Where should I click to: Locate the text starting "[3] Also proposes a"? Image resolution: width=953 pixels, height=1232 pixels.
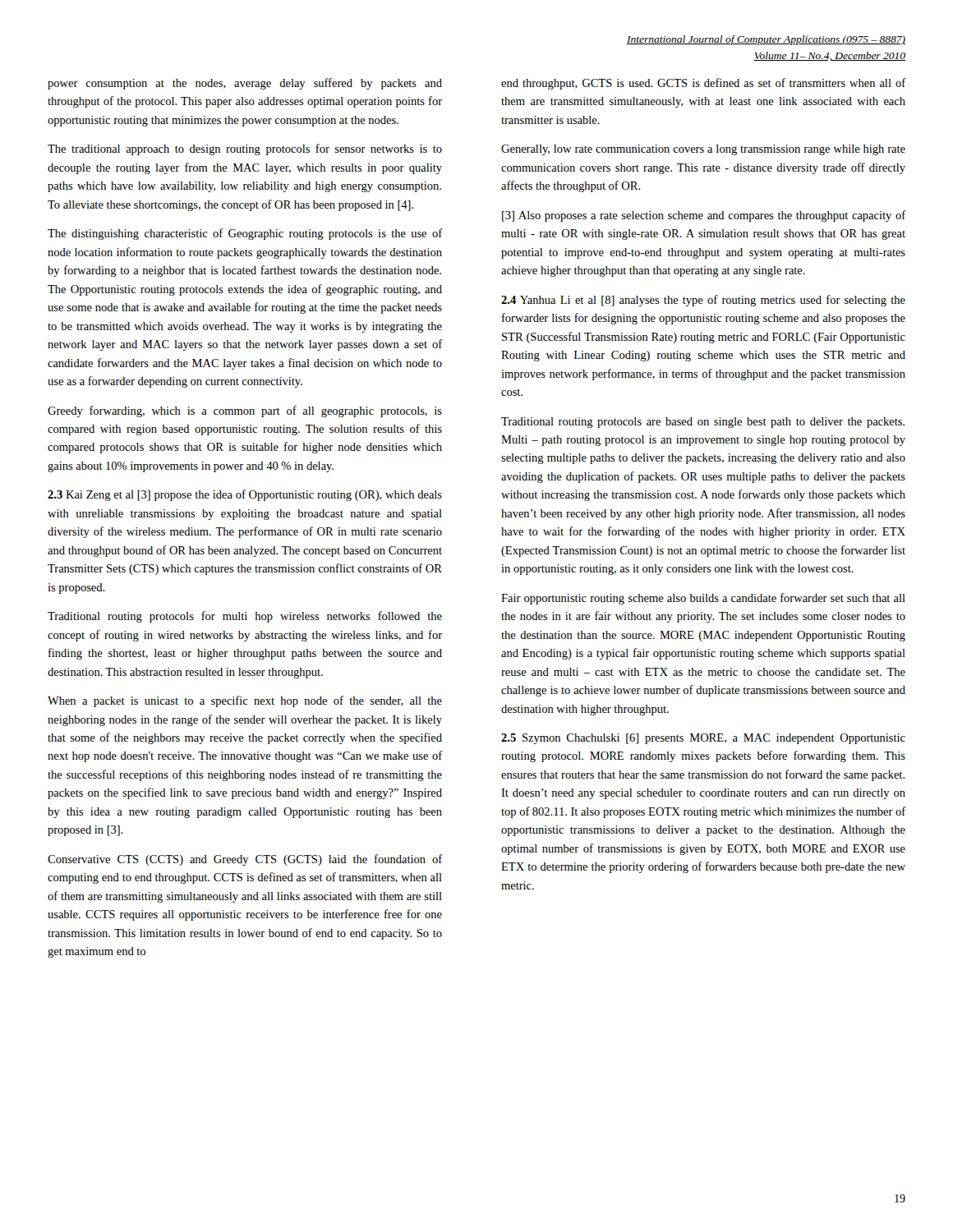(703, 243)
